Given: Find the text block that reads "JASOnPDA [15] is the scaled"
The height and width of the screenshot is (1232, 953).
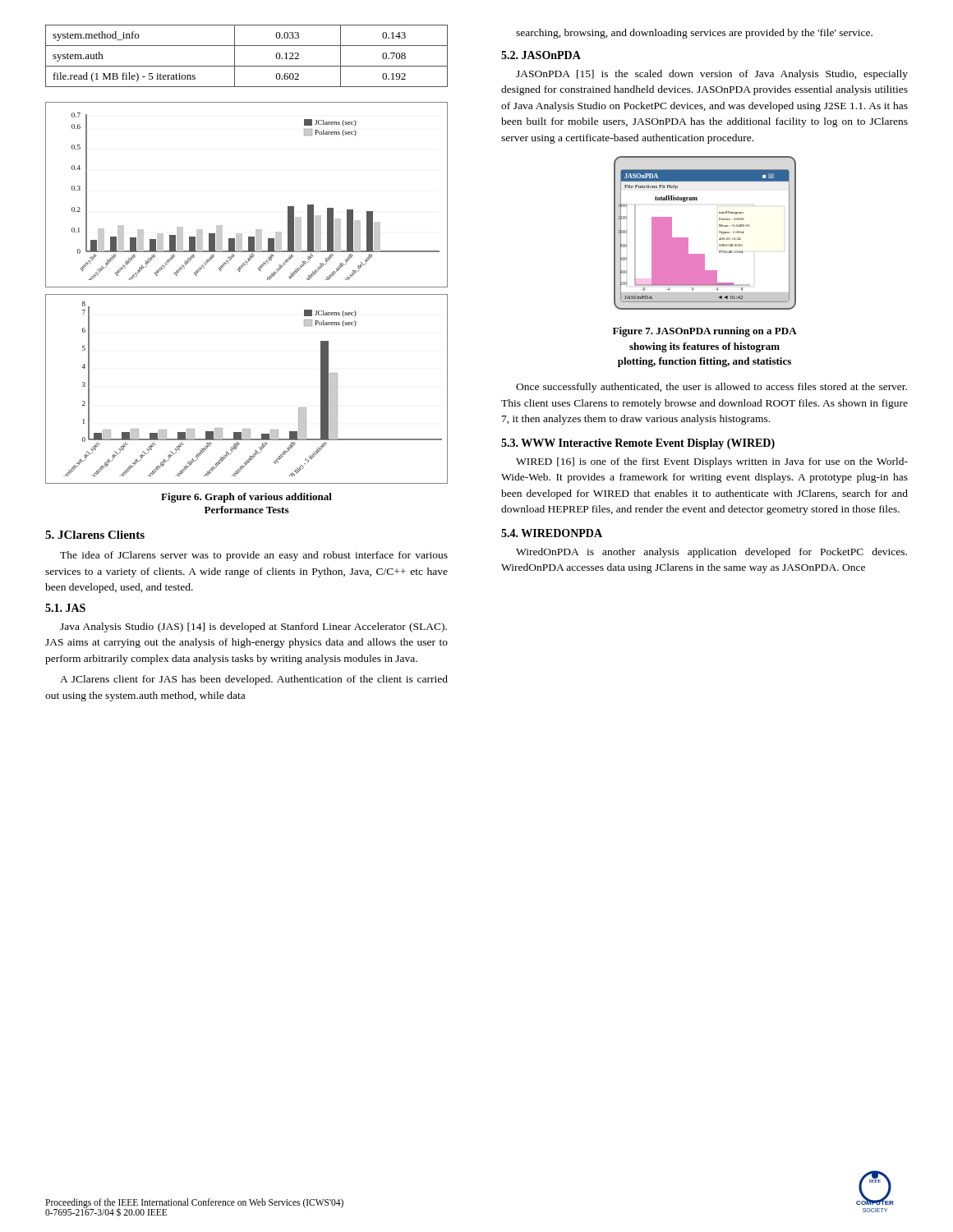Looking at the screenshot, I should (x=705, y=105).
